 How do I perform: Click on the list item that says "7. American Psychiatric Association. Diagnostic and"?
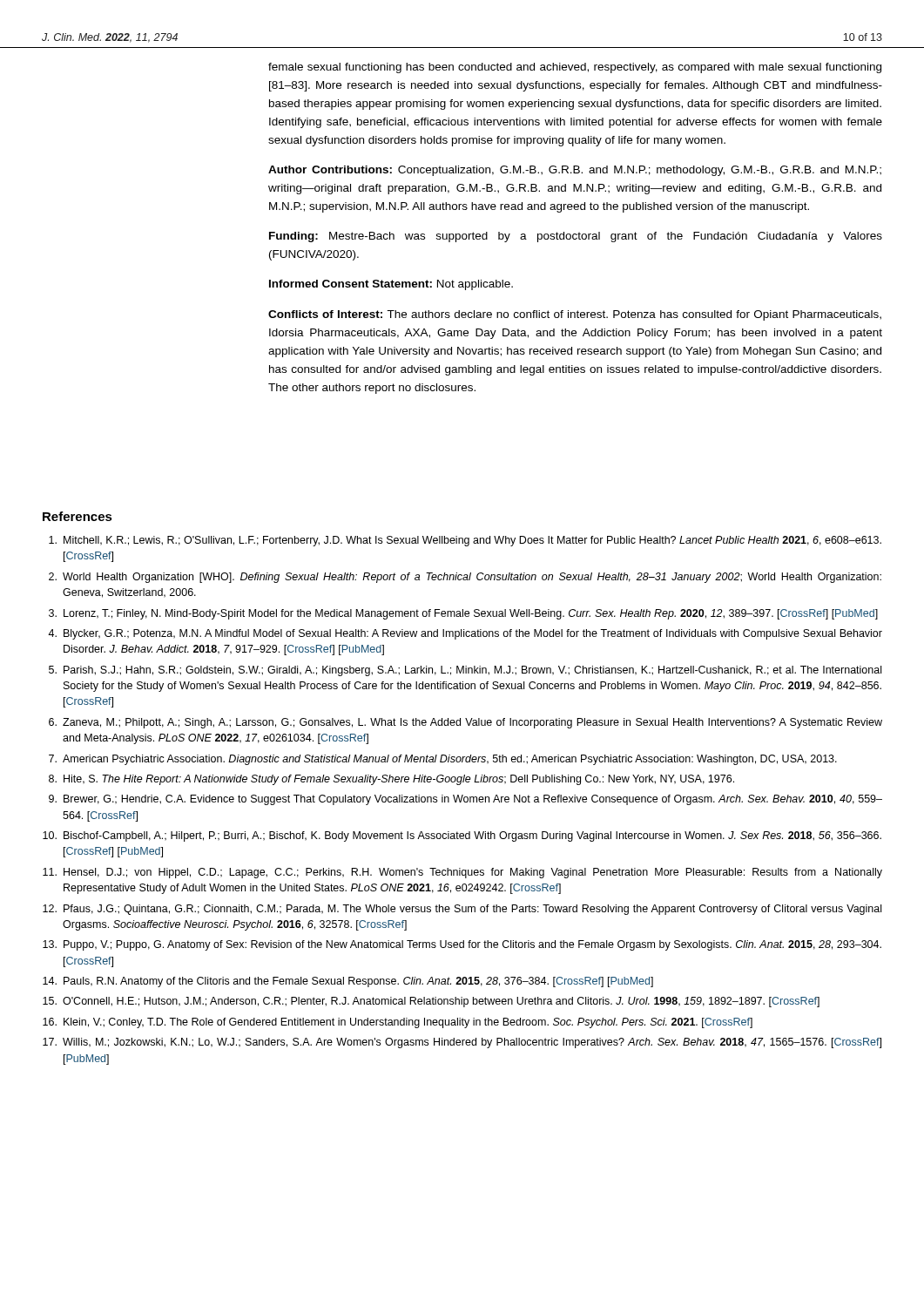[440, 759]
